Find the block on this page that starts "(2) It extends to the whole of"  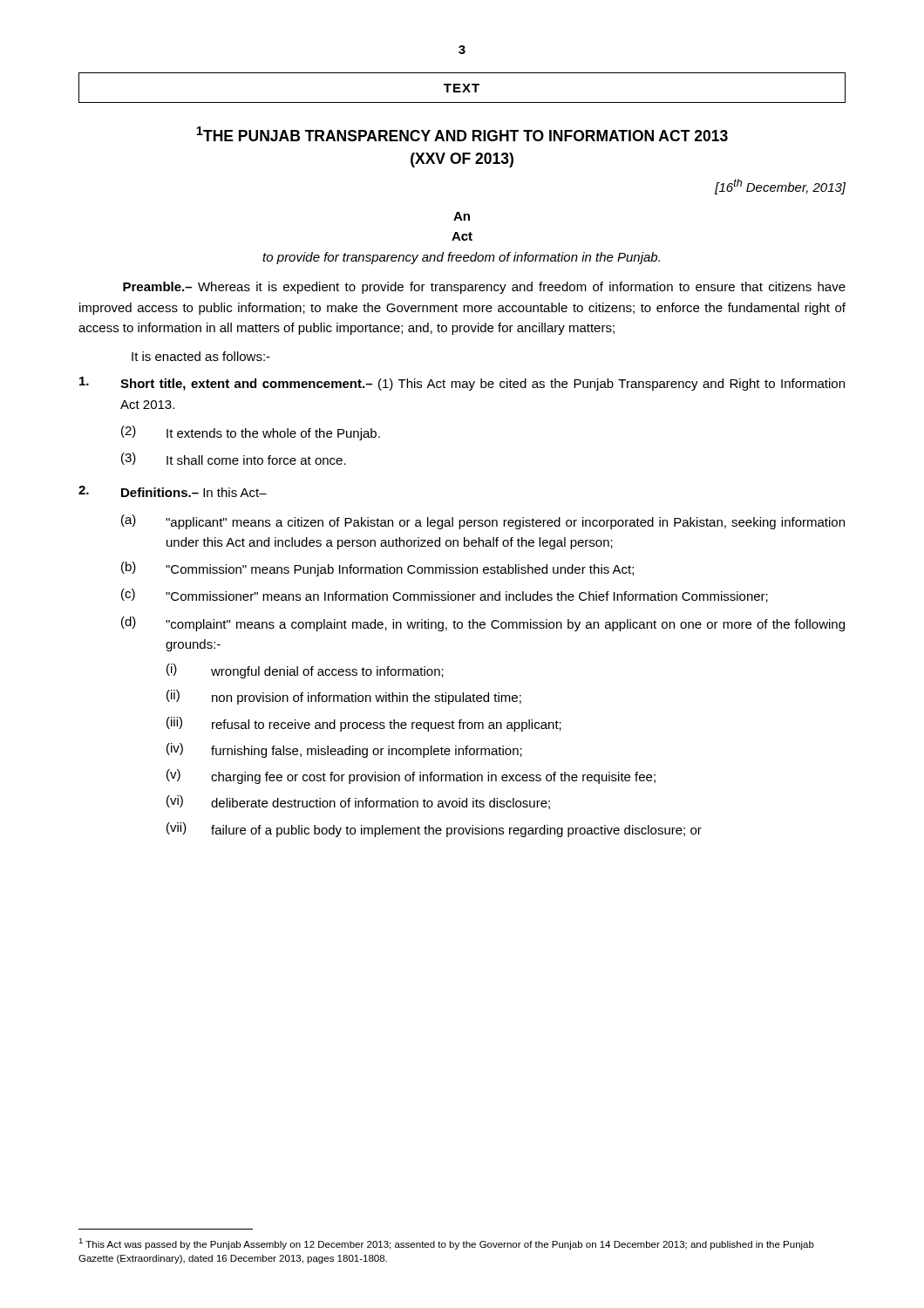click(251, 433)
